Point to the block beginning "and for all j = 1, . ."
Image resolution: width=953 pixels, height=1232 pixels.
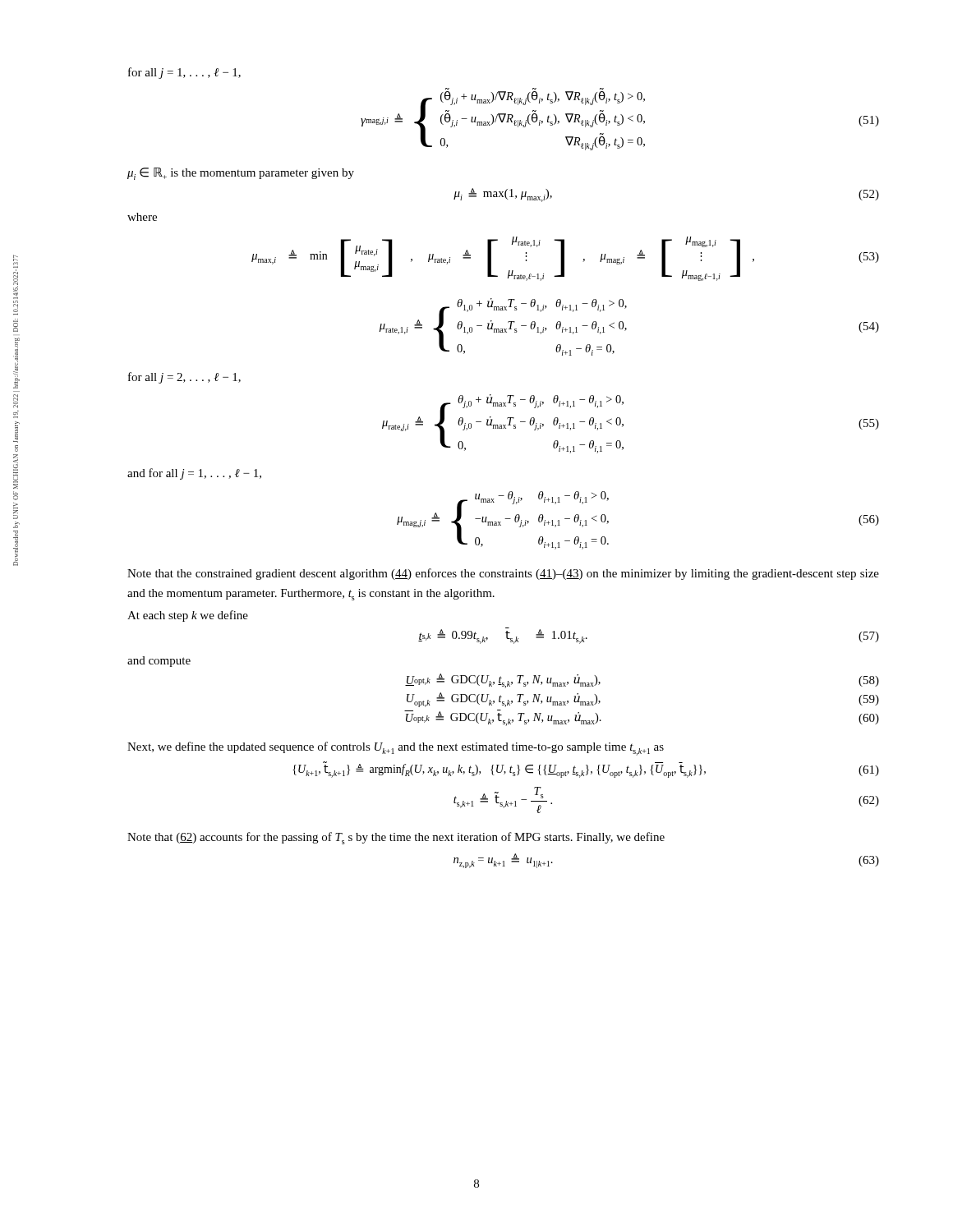coord(195,473)
